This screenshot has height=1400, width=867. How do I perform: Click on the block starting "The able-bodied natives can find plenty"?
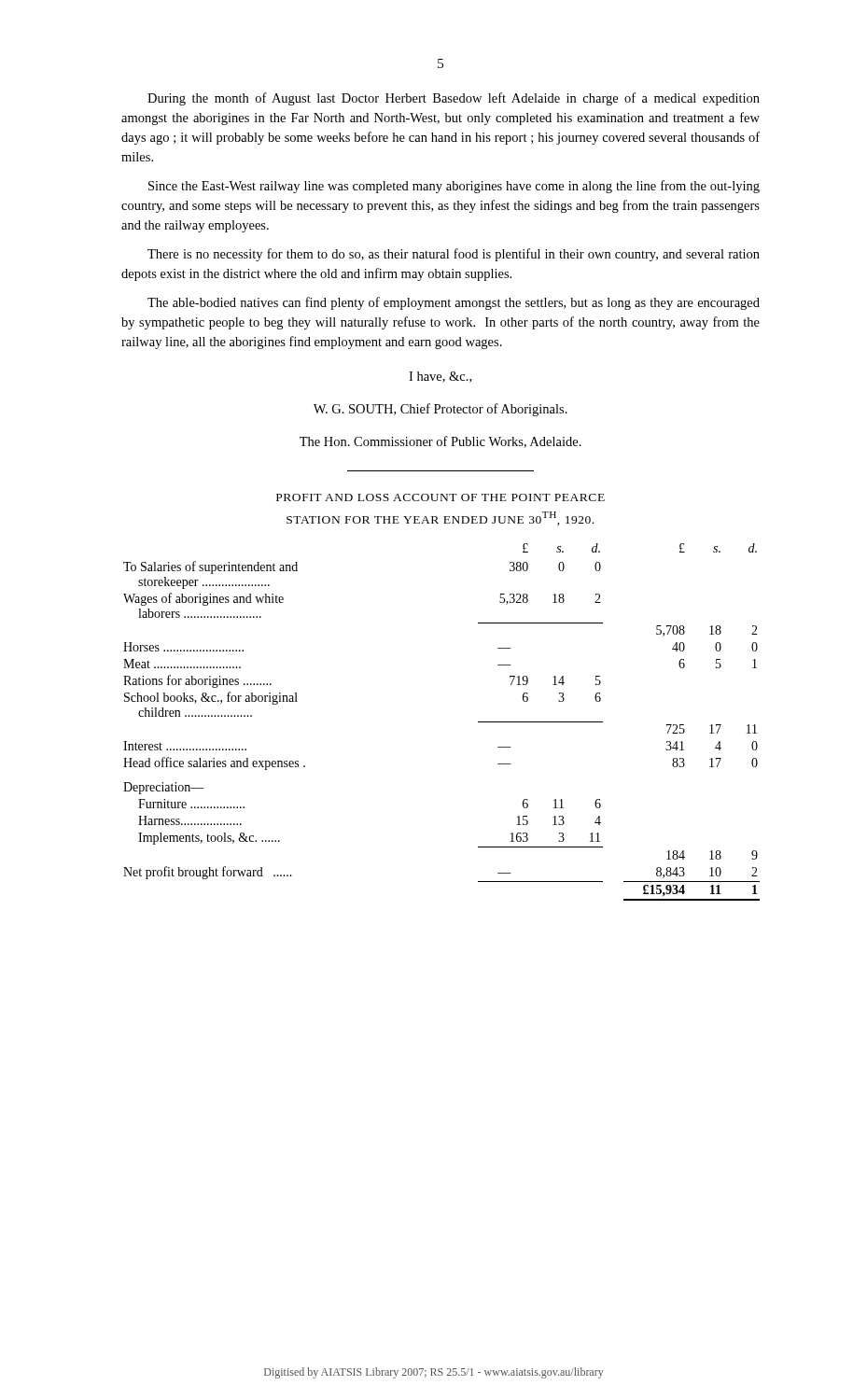click(x=440, y=322)
